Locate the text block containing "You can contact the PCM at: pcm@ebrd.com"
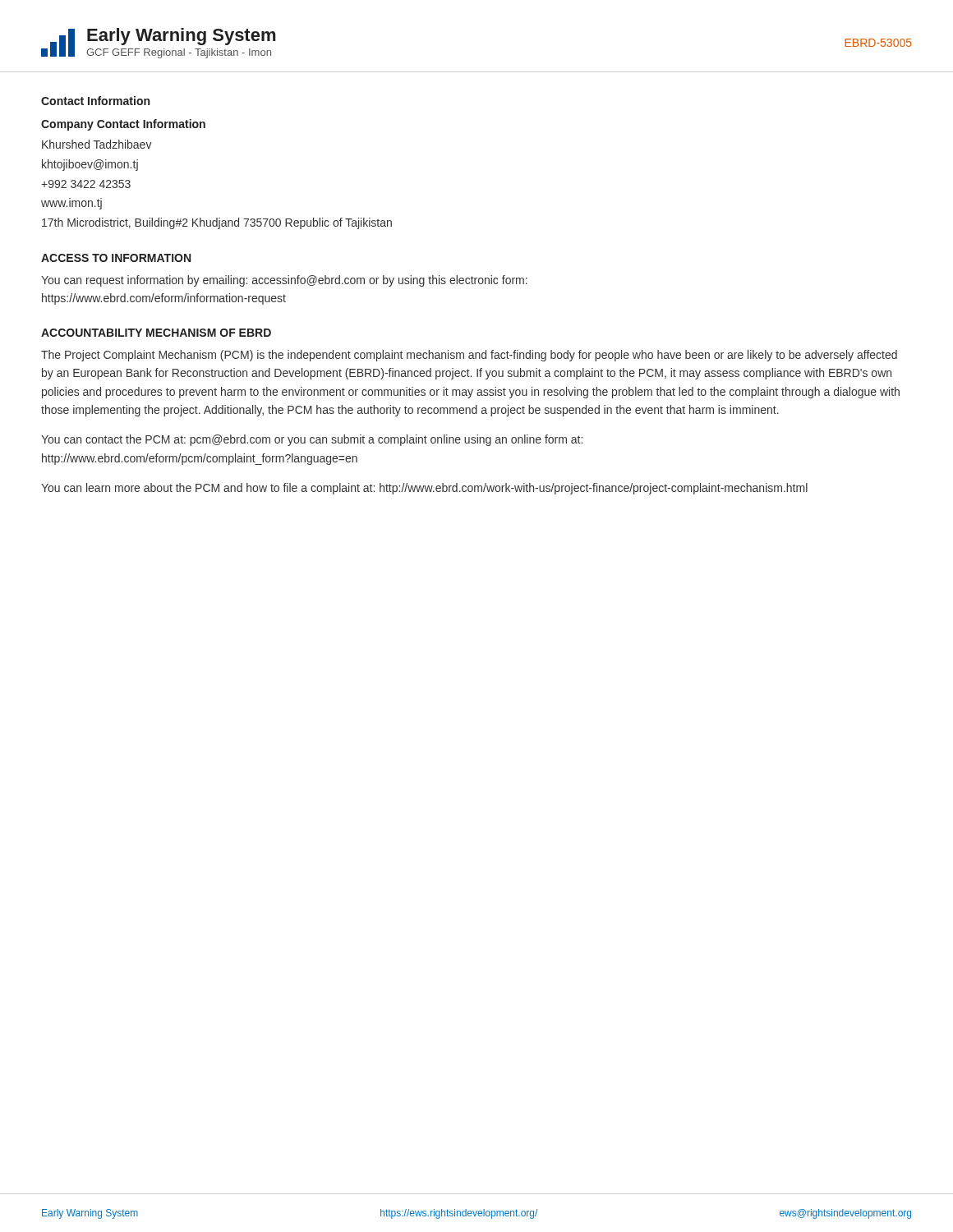 point(312,449)
